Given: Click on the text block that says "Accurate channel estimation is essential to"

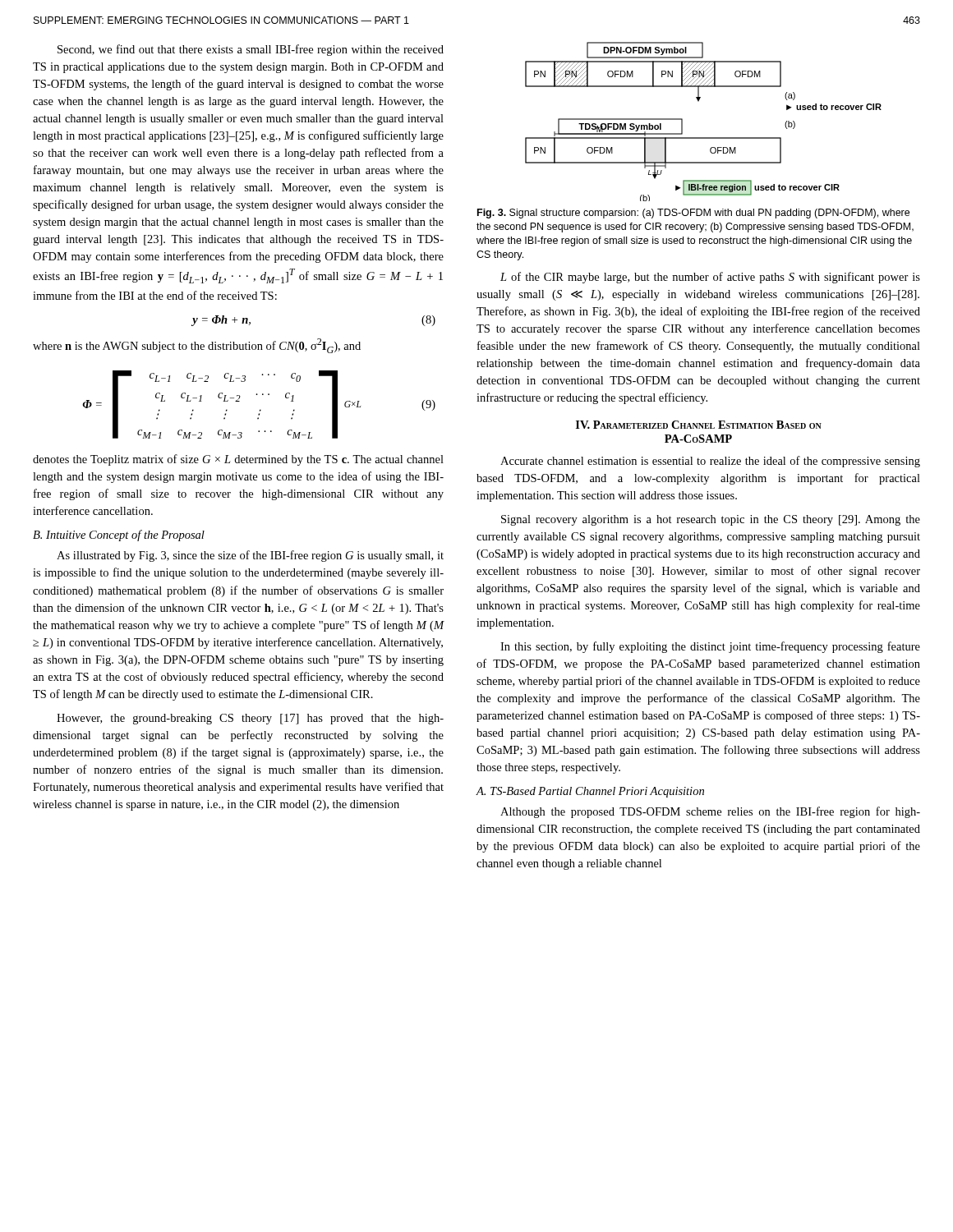Looking at the screenshot, I should 698,614.
